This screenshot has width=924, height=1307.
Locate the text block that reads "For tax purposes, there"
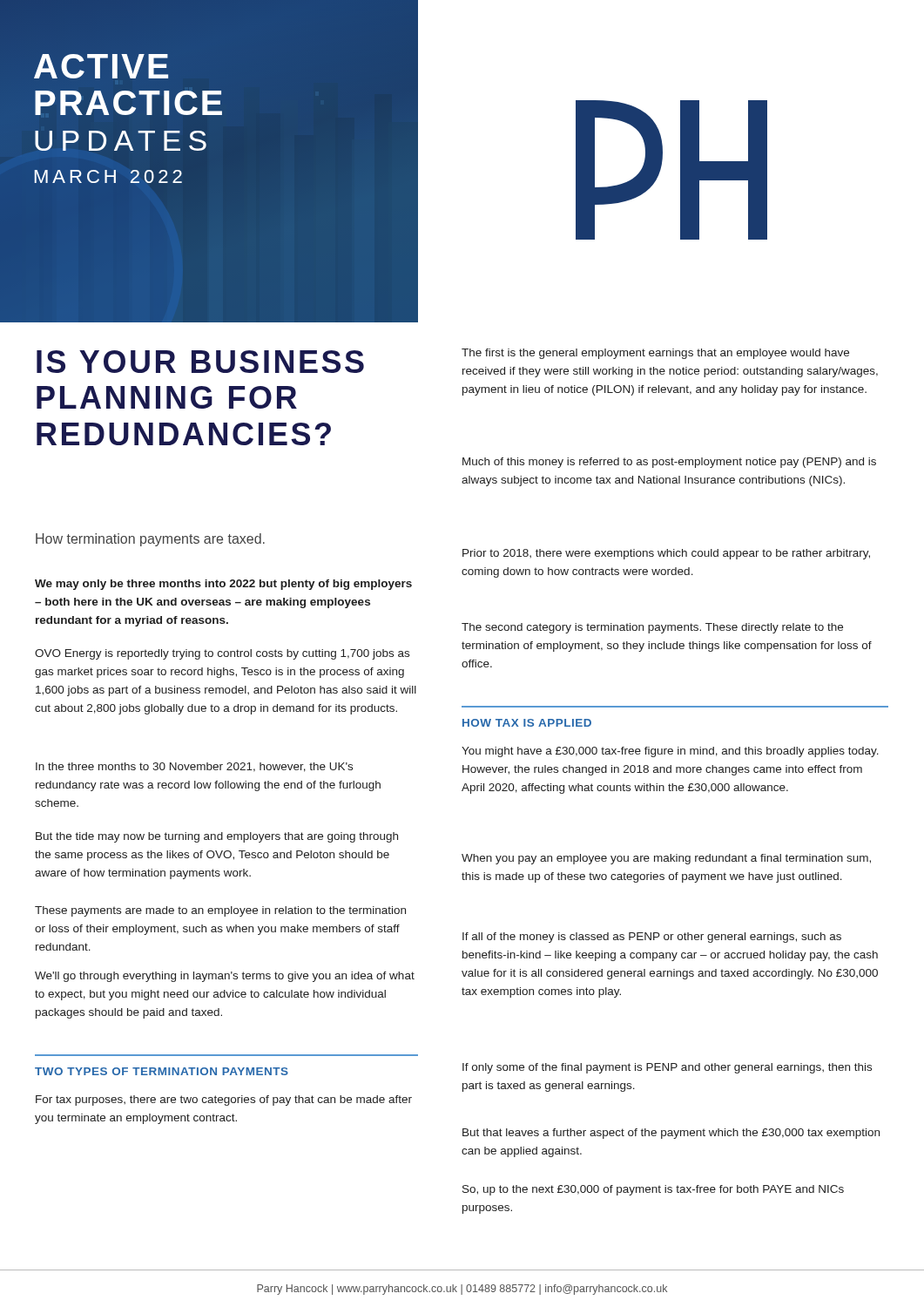[x=226, y=1109]
